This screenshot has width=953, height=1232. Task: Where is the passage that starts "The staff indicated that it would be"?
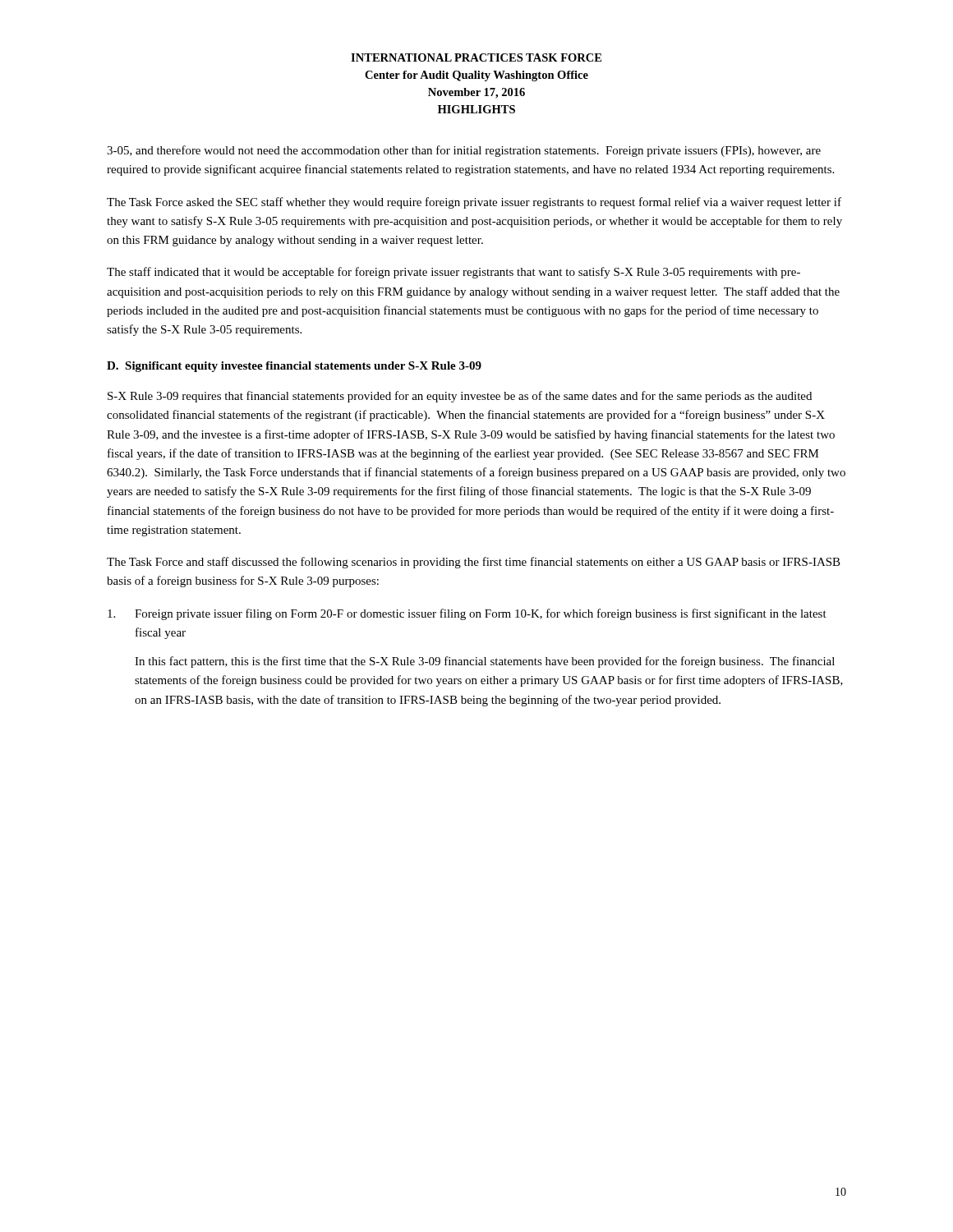tap(473, 301)
